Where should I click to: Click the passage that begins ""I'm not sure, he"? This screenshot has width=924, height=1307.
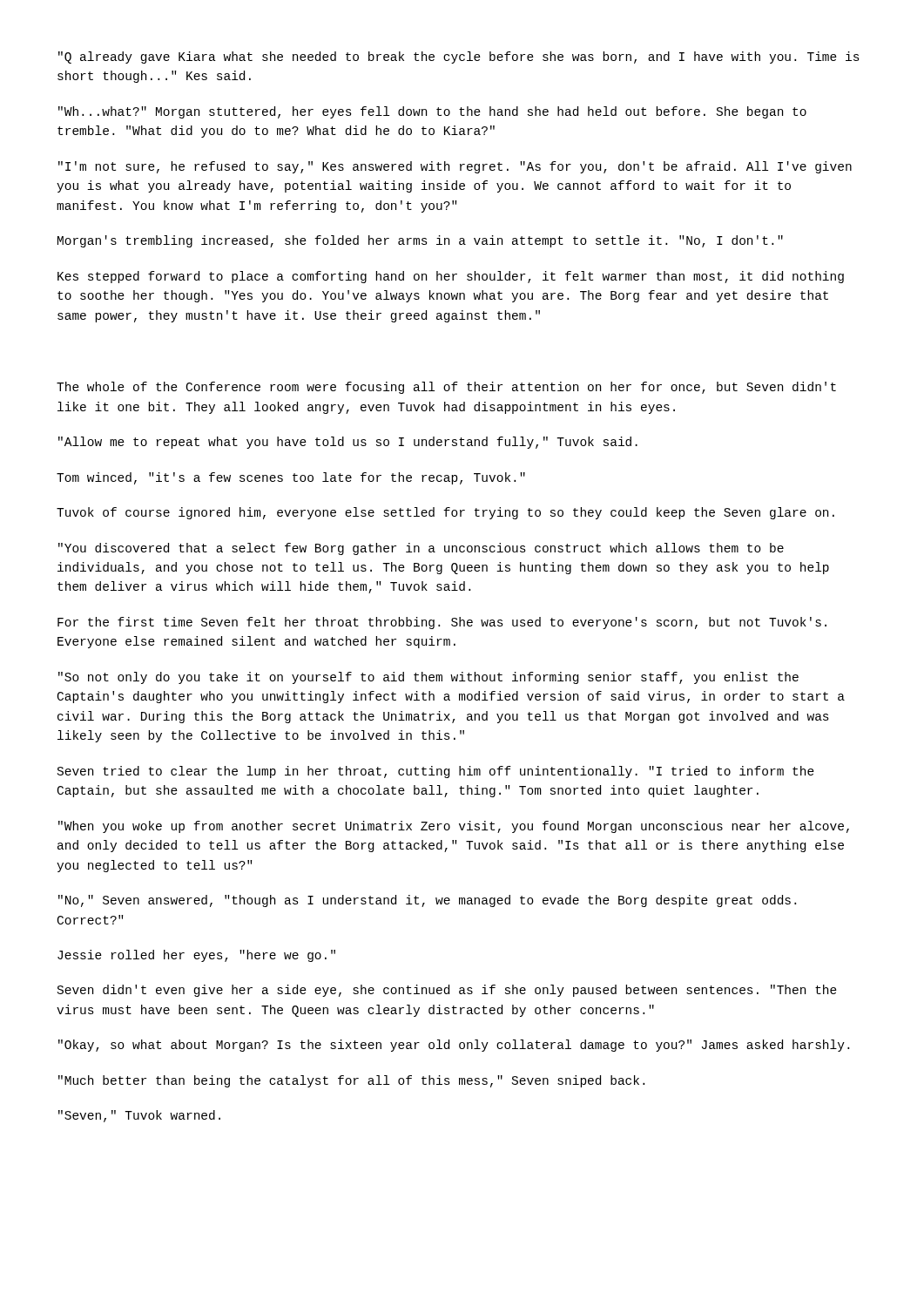[x=454, y=187]
